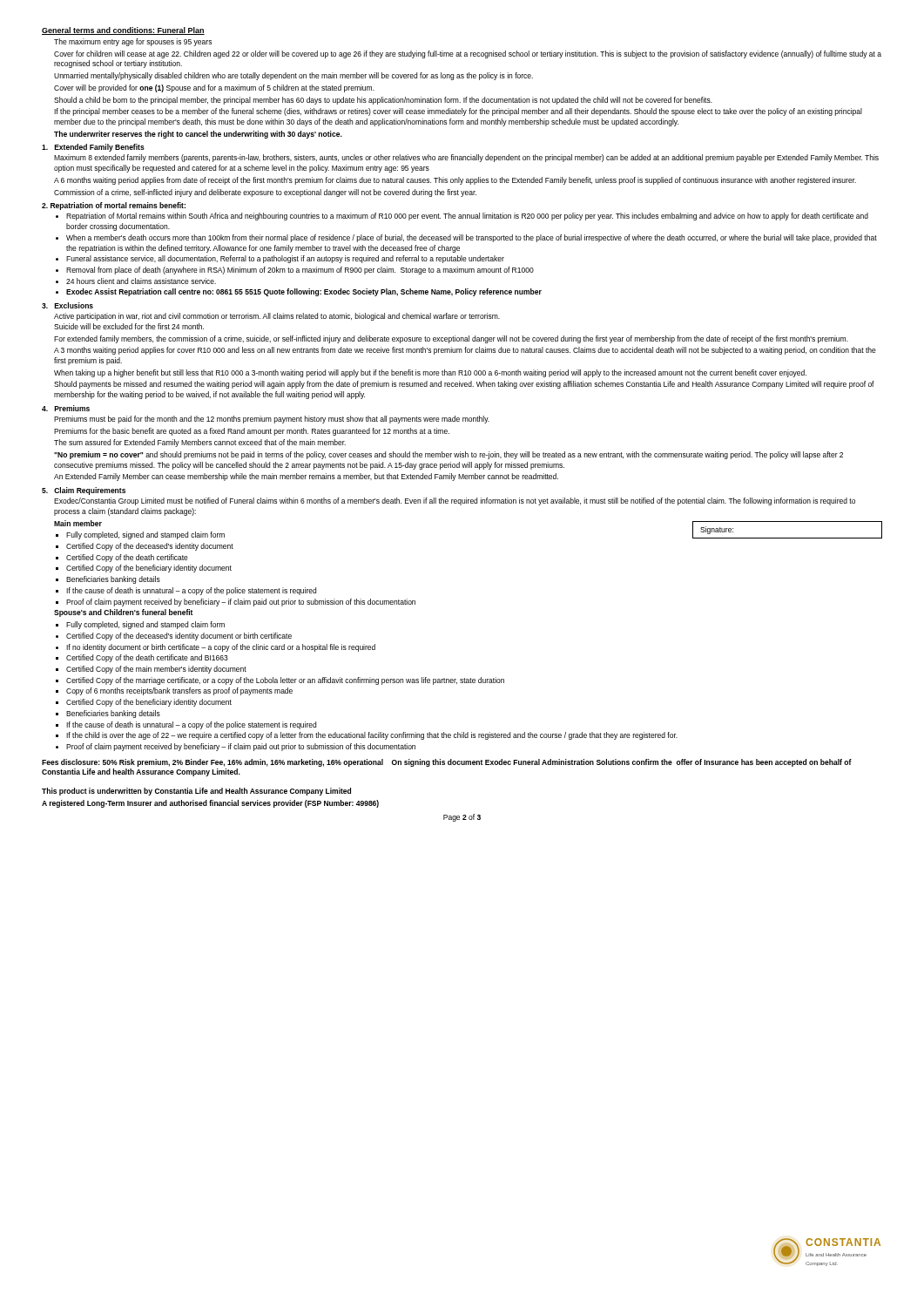Select the block starting "Removal from place of"

(x=474, y=271)
